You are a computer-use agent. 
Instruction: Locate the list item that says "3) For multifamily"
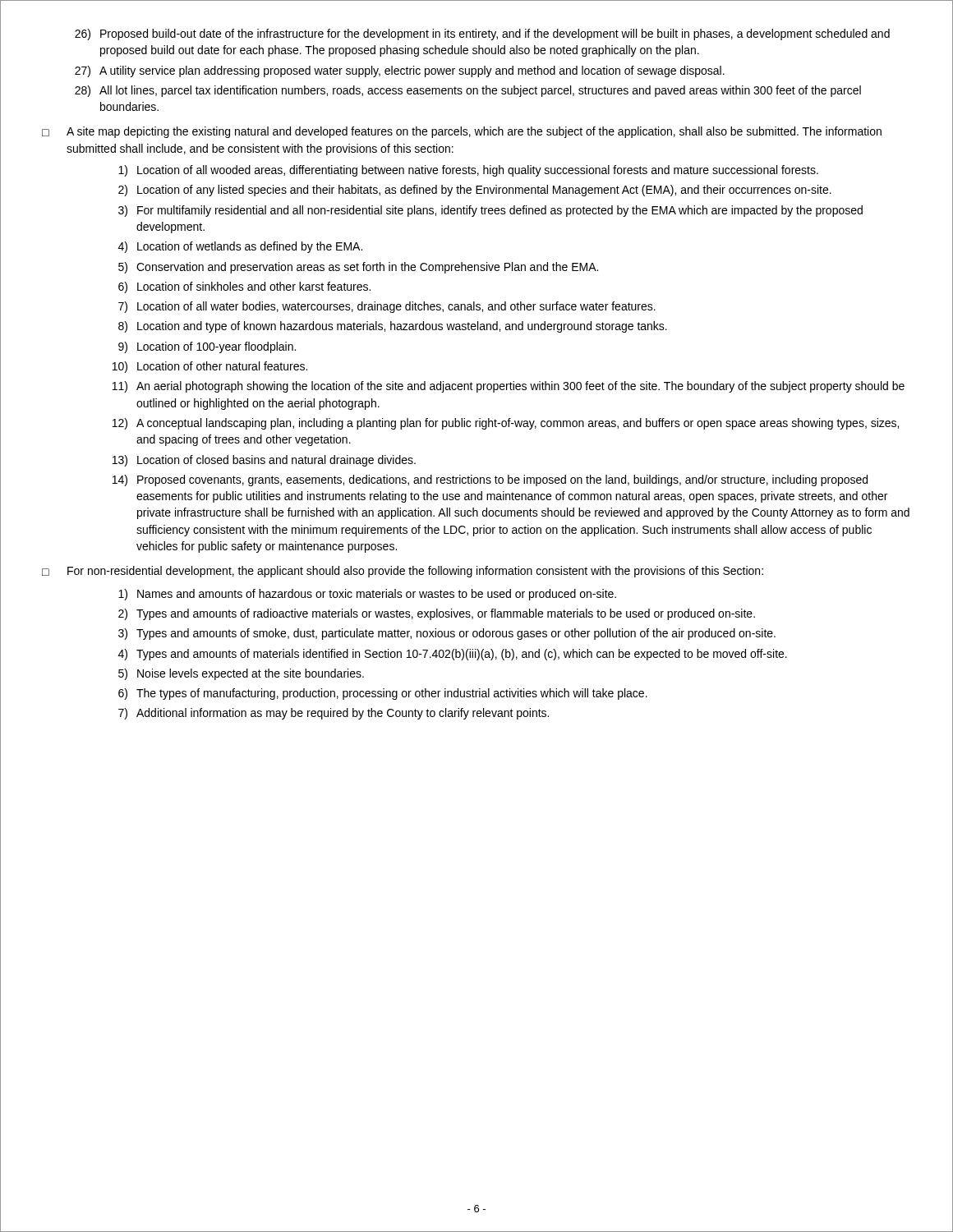point(501,218)
